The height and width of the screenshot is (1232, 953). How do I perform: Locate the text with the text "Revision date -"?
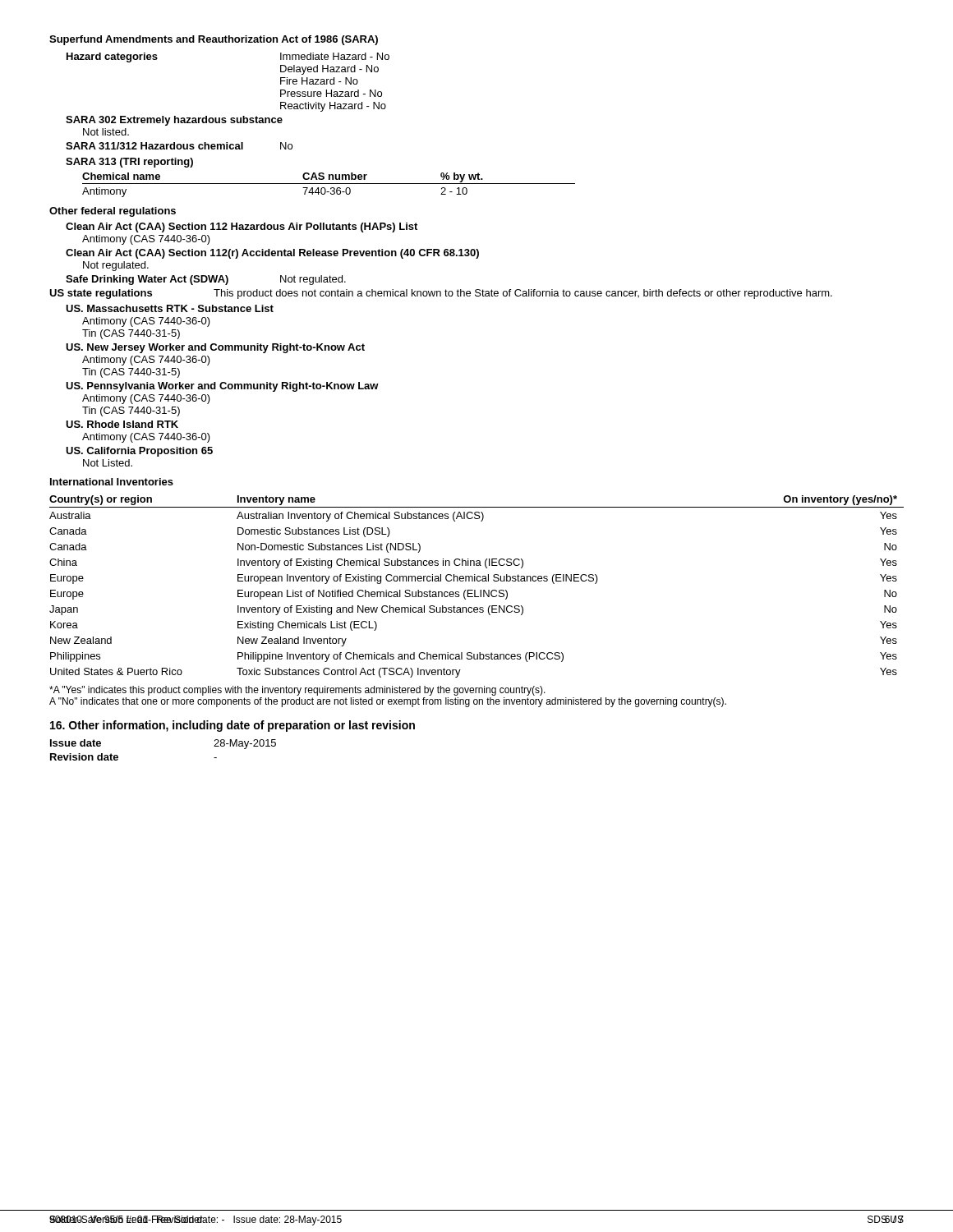click(x=83, y=757)
